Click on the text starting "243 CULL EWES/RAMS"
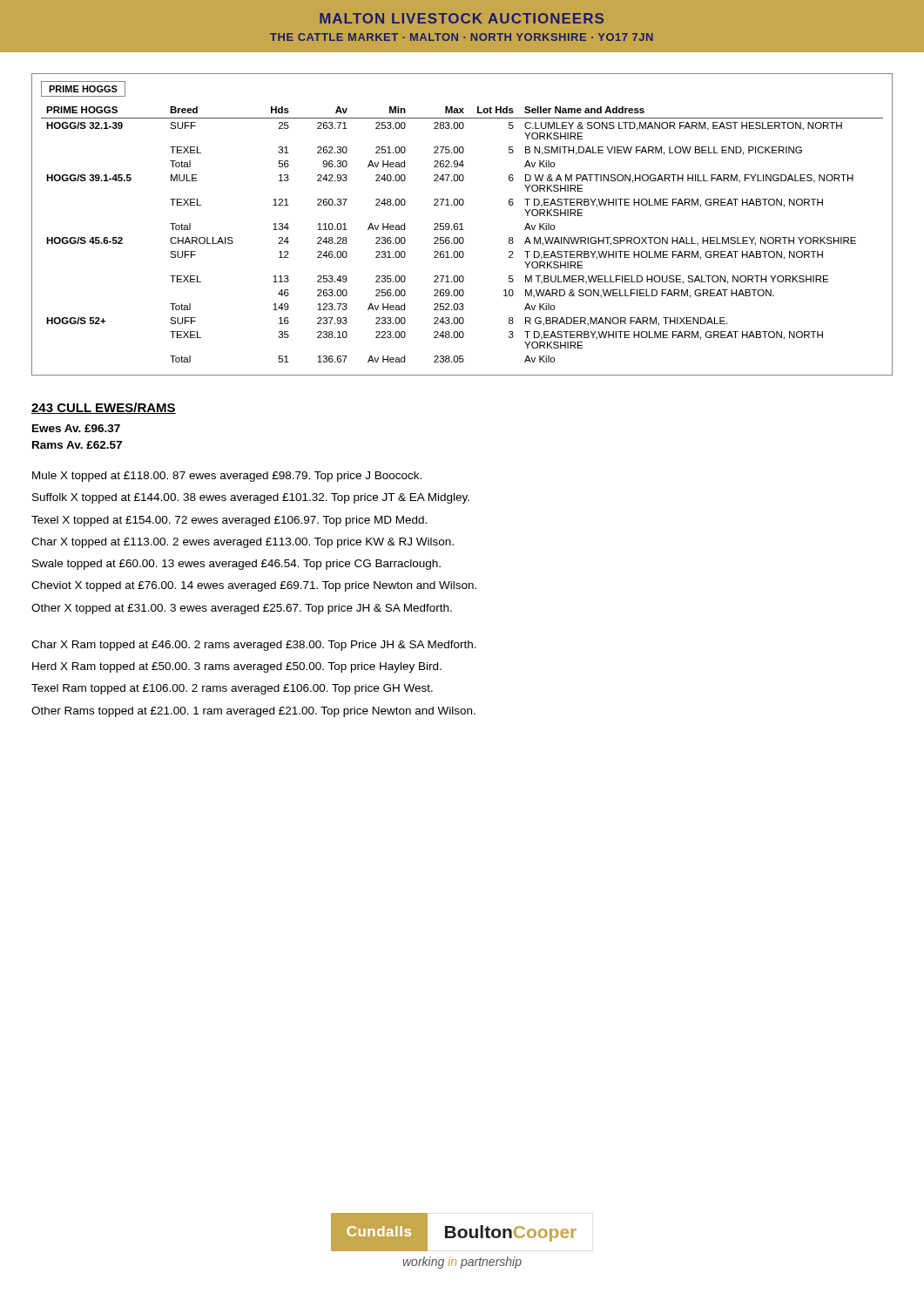 [103, 407]
